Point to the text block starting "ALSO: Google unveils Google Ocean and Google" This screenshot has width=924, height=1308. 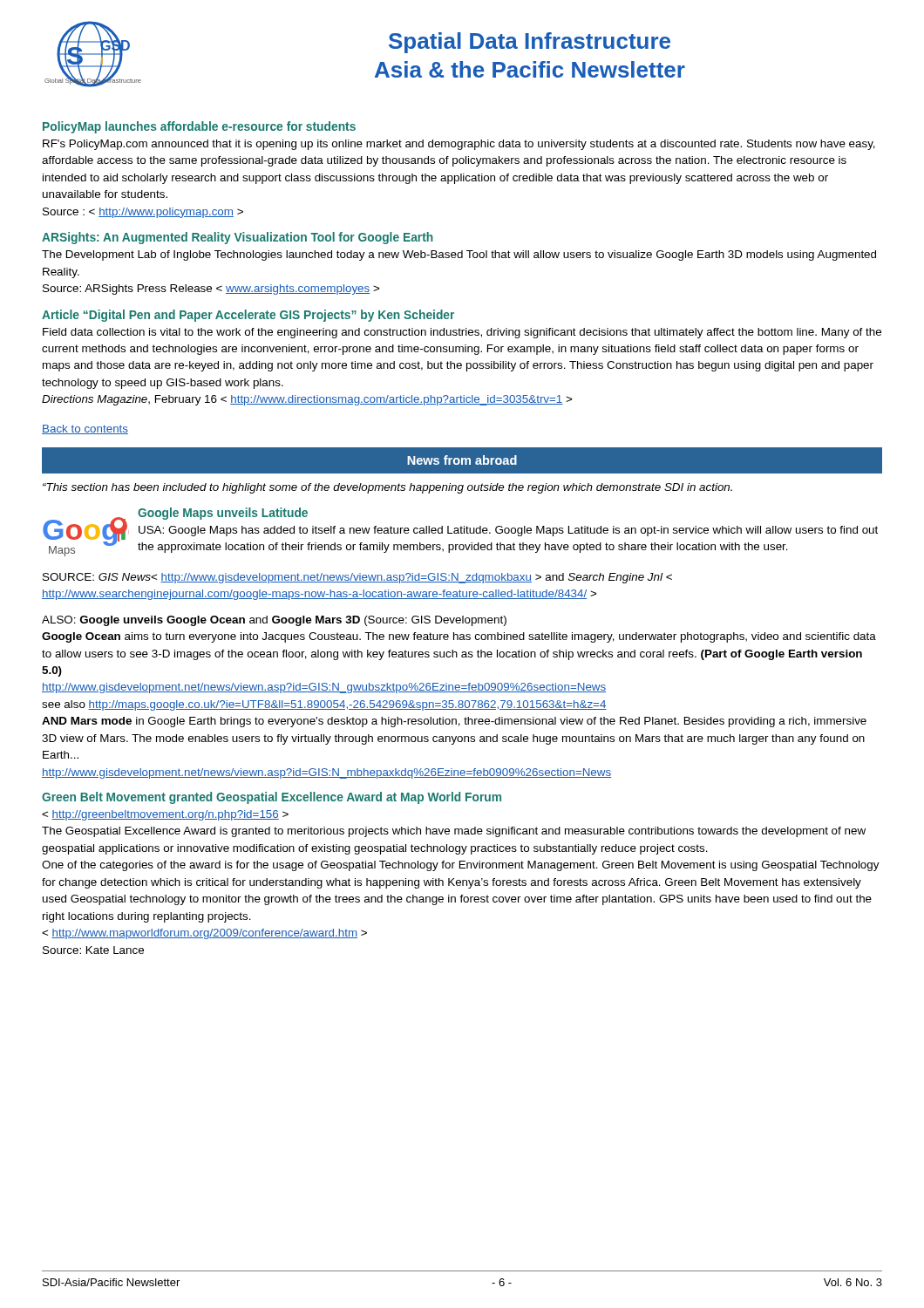[459, 696]
